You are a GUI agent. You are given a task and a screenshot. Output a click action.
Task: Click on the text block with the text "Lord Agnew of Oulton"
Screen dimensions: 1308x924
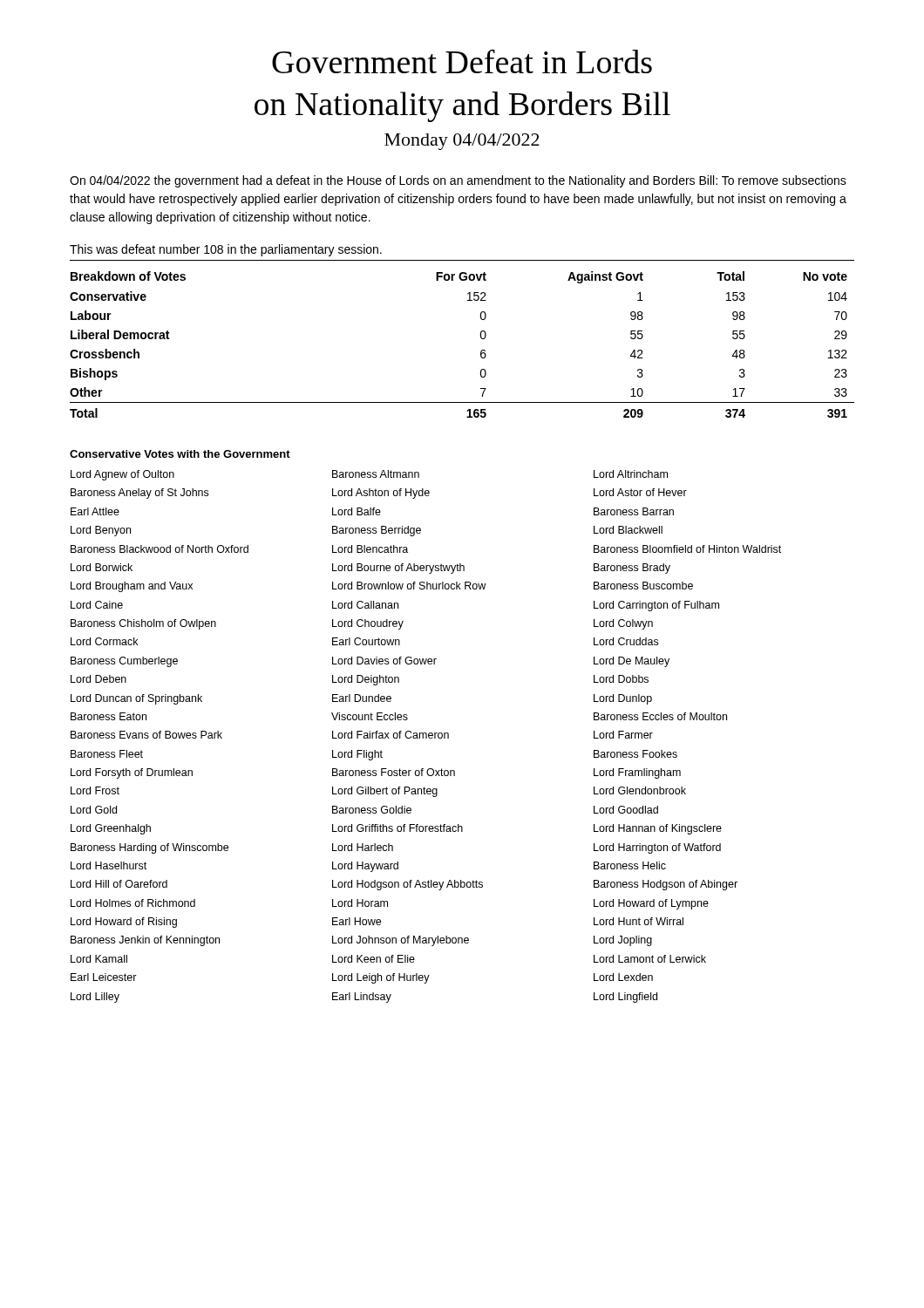coord(369,475)
